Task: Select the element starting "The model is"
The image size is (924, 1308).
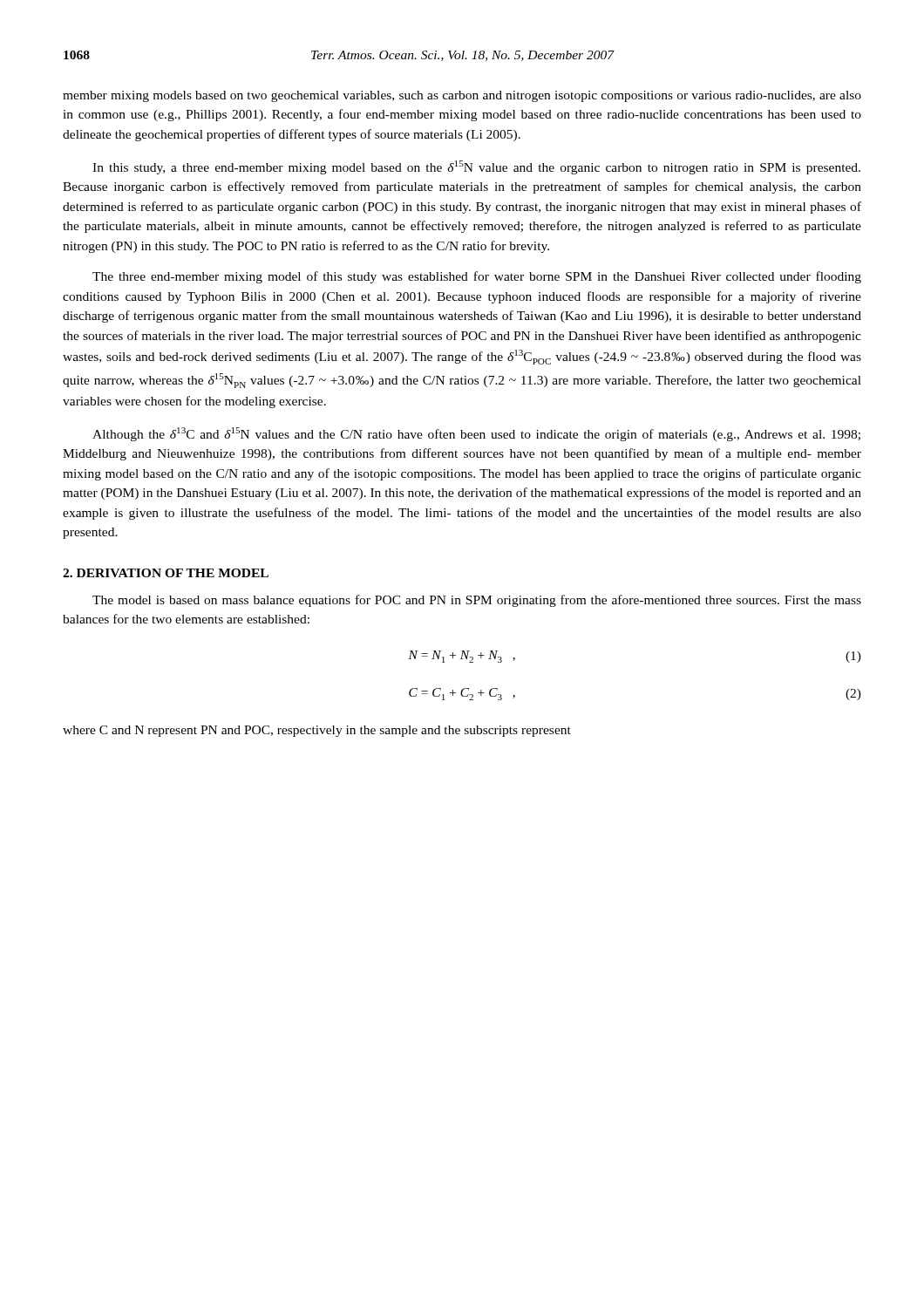Action: [462, 610]
